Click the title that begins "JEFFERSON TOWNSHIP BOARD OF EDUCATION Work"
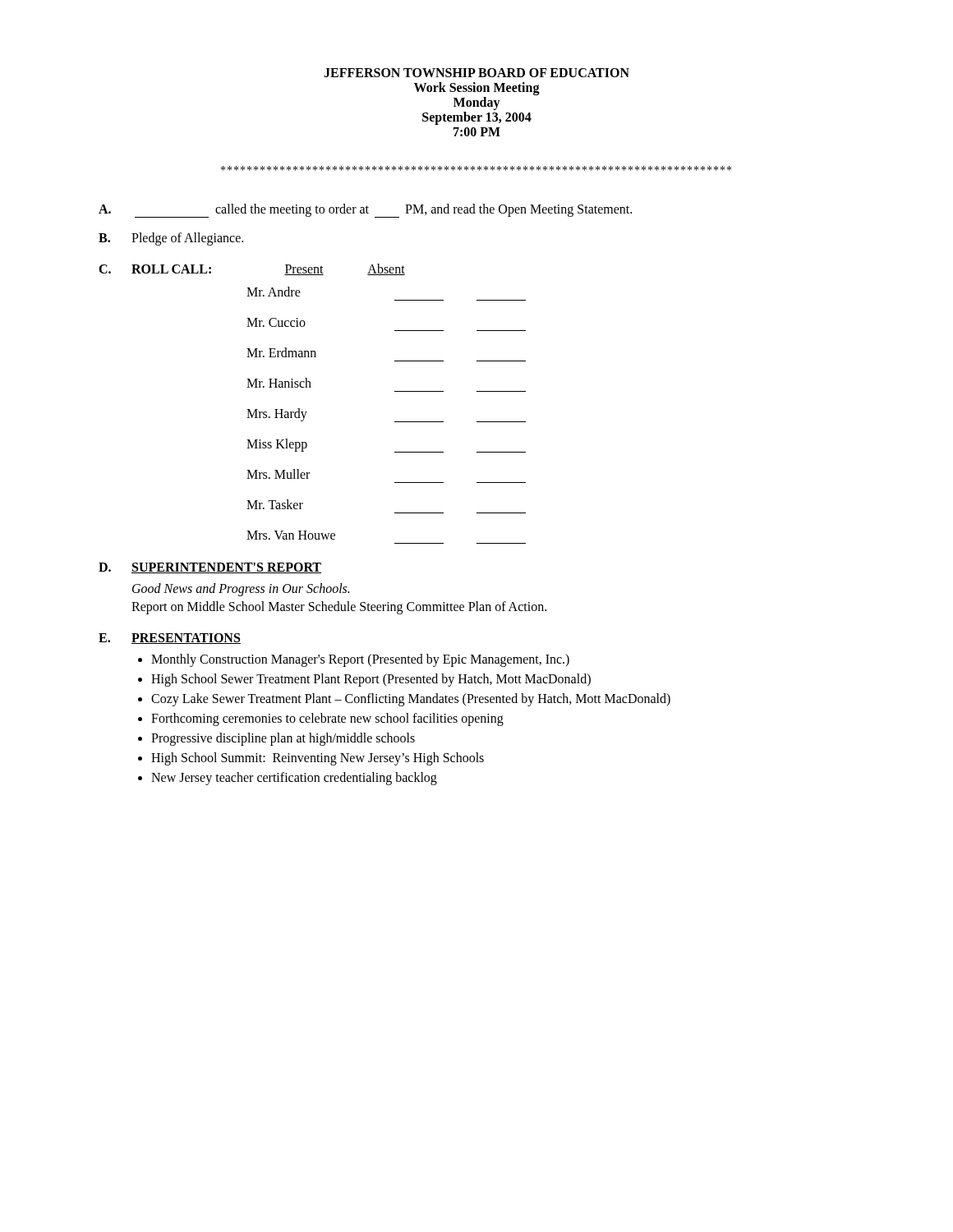The height and width of the screenshot is (1232, 953). [476, 103]
